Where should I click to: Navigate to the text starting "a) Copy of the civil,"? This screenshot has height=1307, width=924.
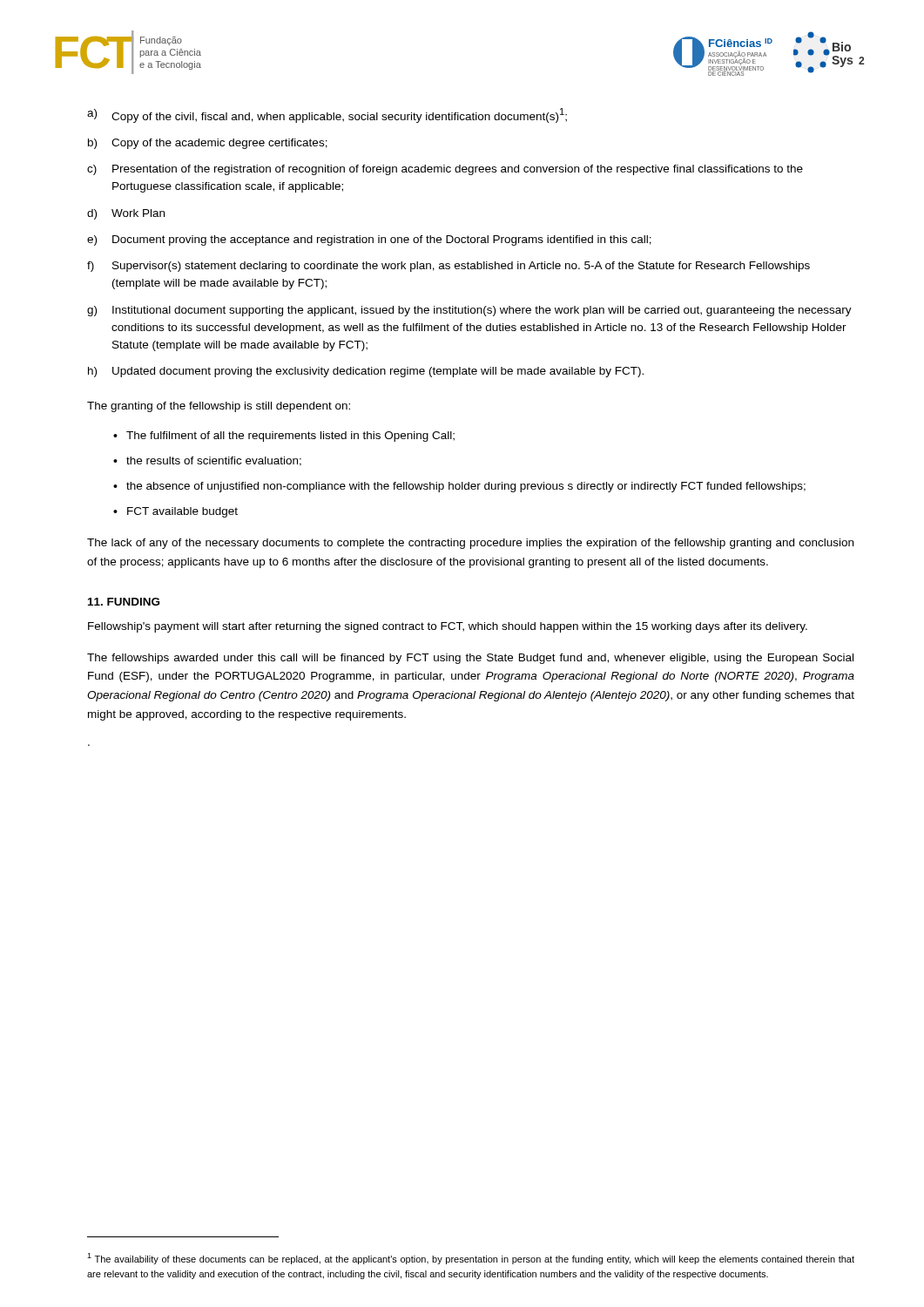click(x=471, y=115)
